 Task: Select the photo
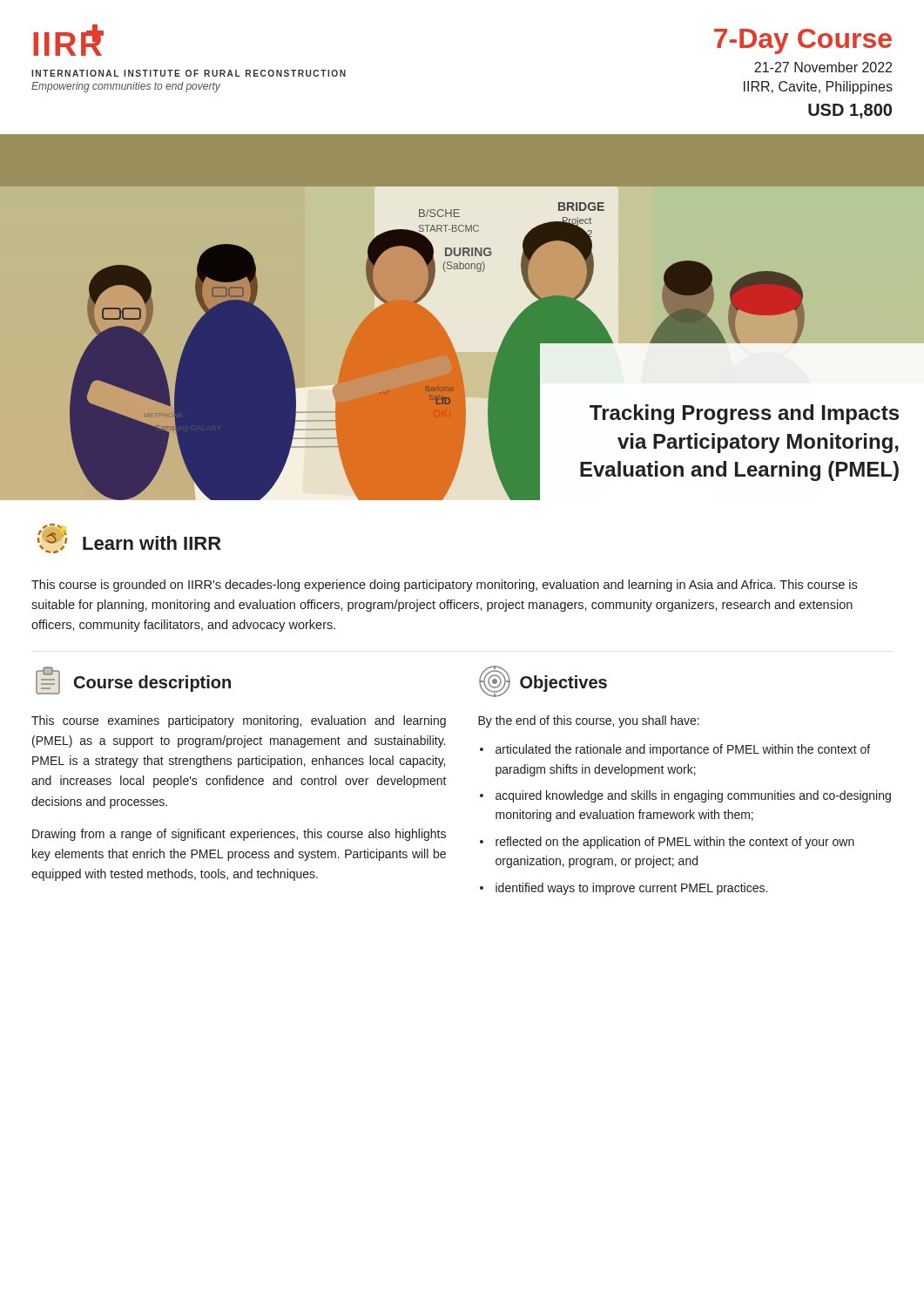tap(462, 317)
